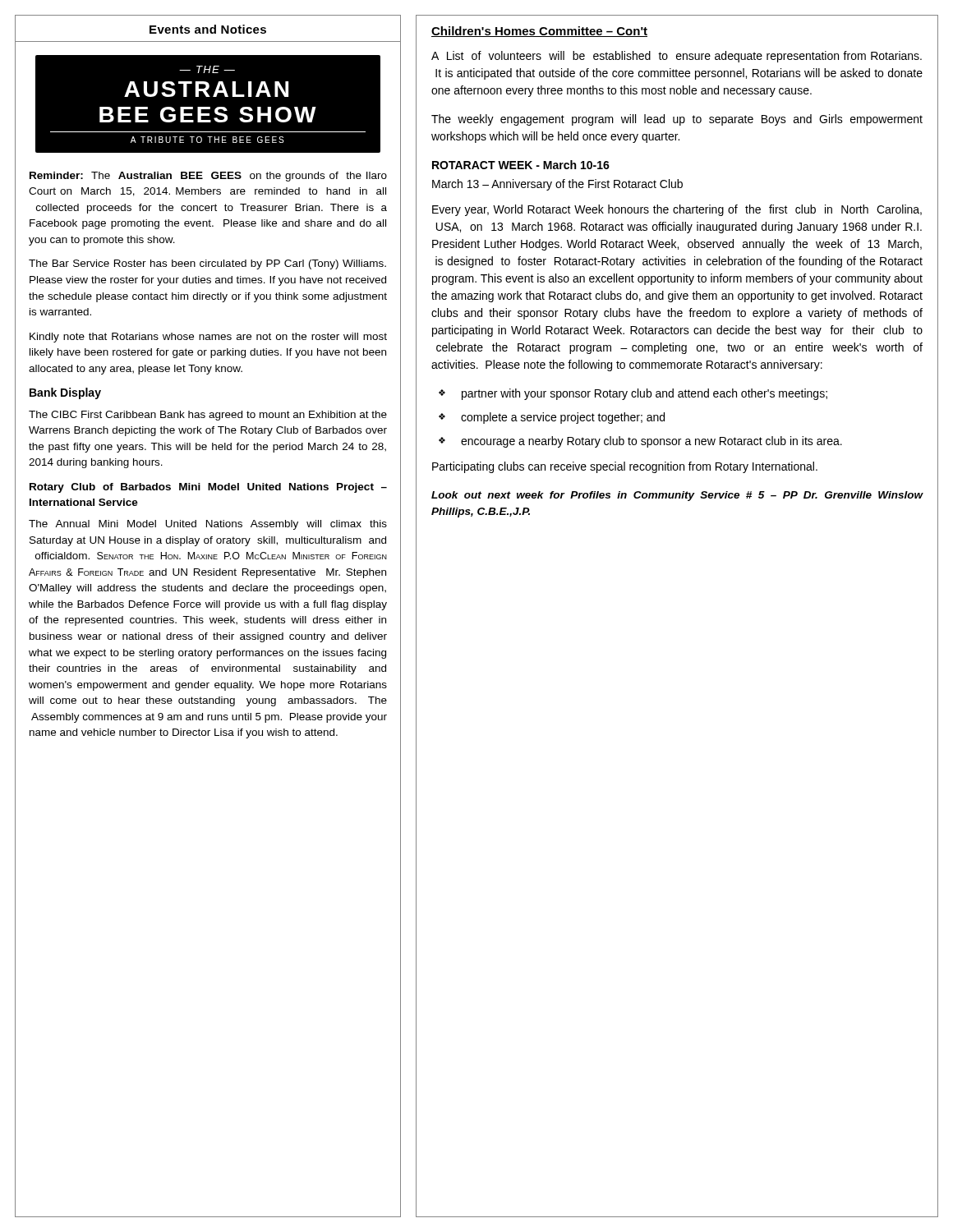Locate the block of text that opens with "The Bar Service"
Viewport: 953px width, 1232px height.
point(208,288)
